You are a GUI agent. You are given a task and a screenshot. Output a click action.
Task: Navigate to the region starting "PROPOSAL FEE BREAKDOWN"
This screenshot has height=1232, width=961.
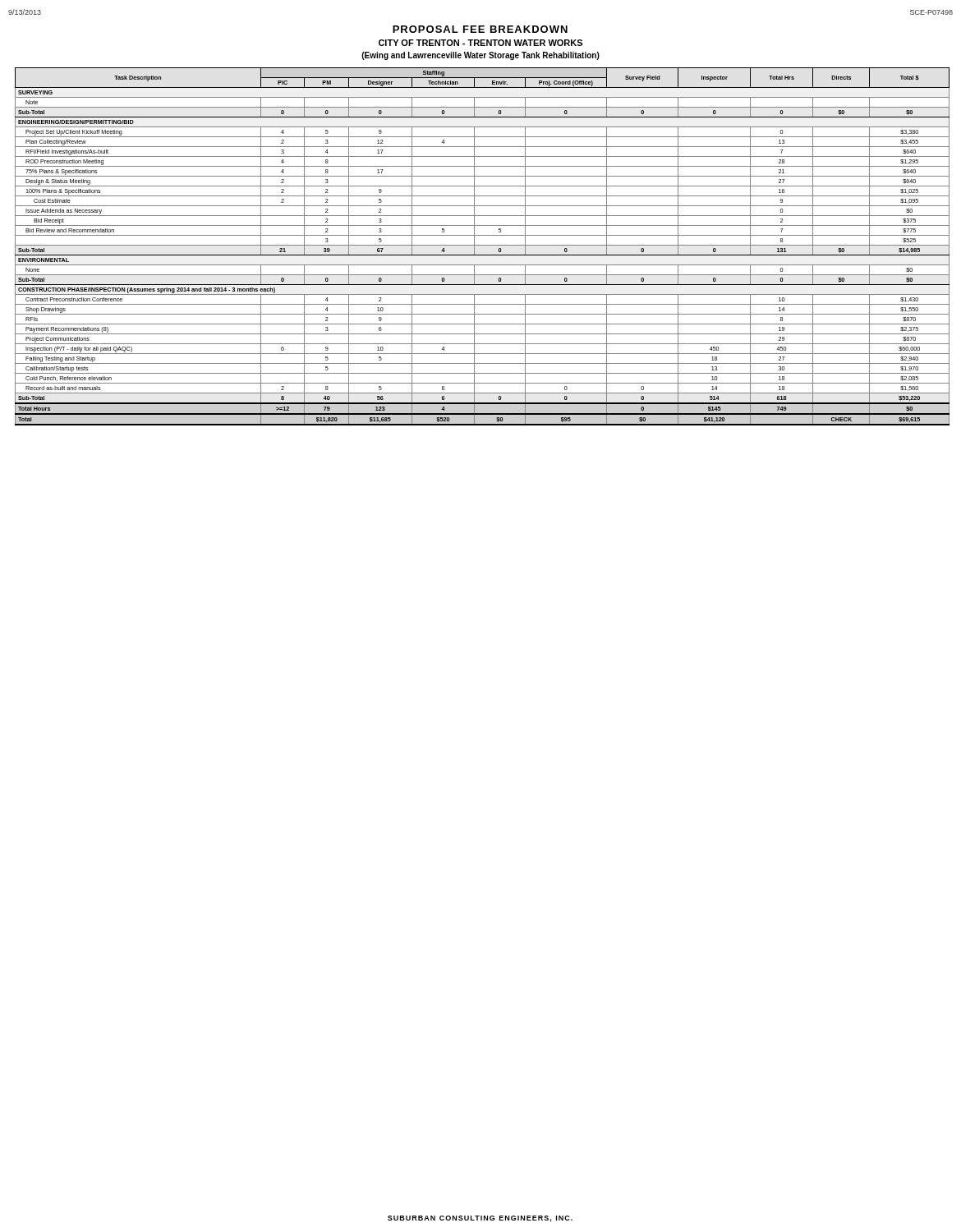[480, 29]
